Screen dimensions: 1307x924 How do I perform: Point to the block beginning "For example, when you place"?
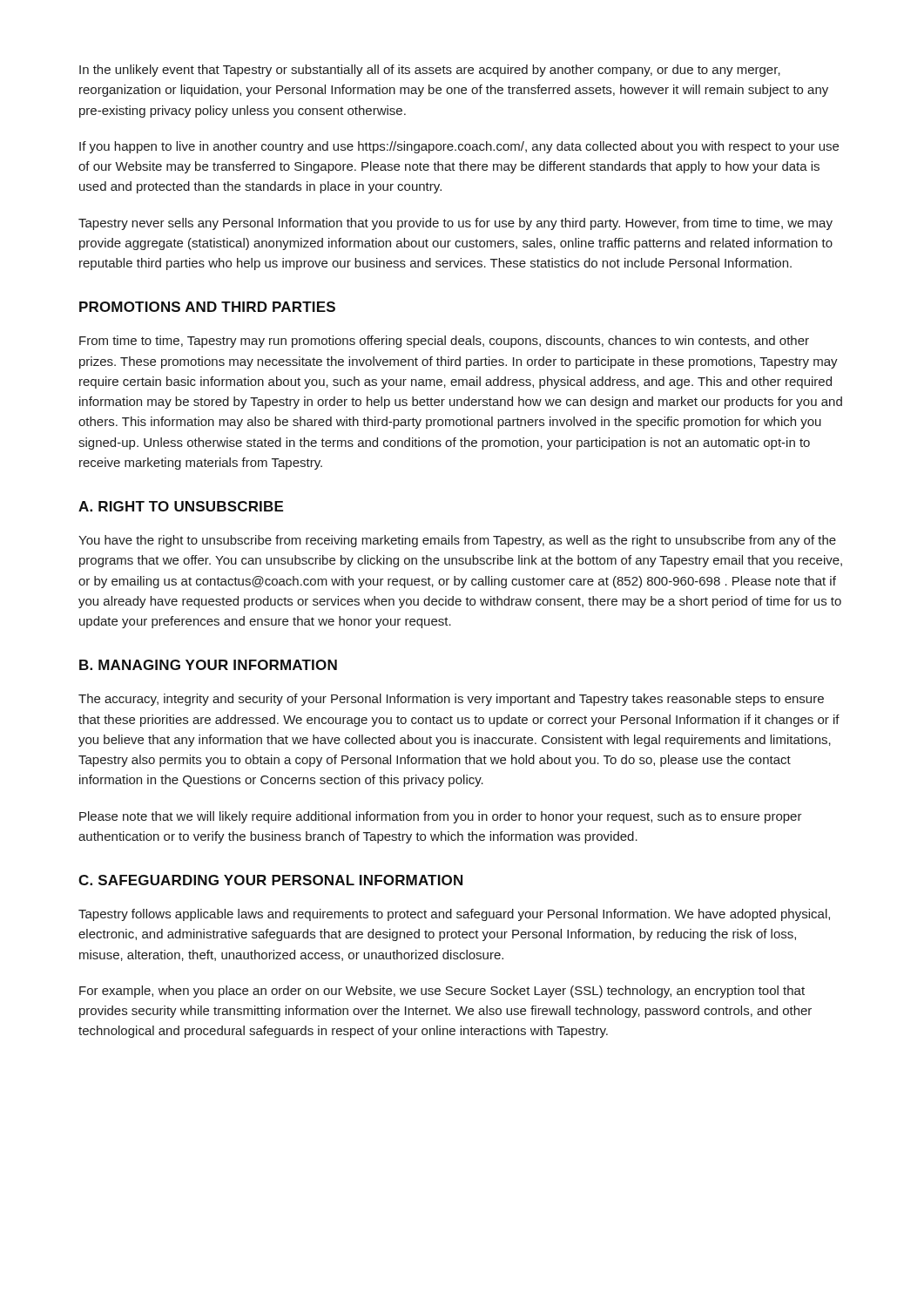pos(445,1010)
